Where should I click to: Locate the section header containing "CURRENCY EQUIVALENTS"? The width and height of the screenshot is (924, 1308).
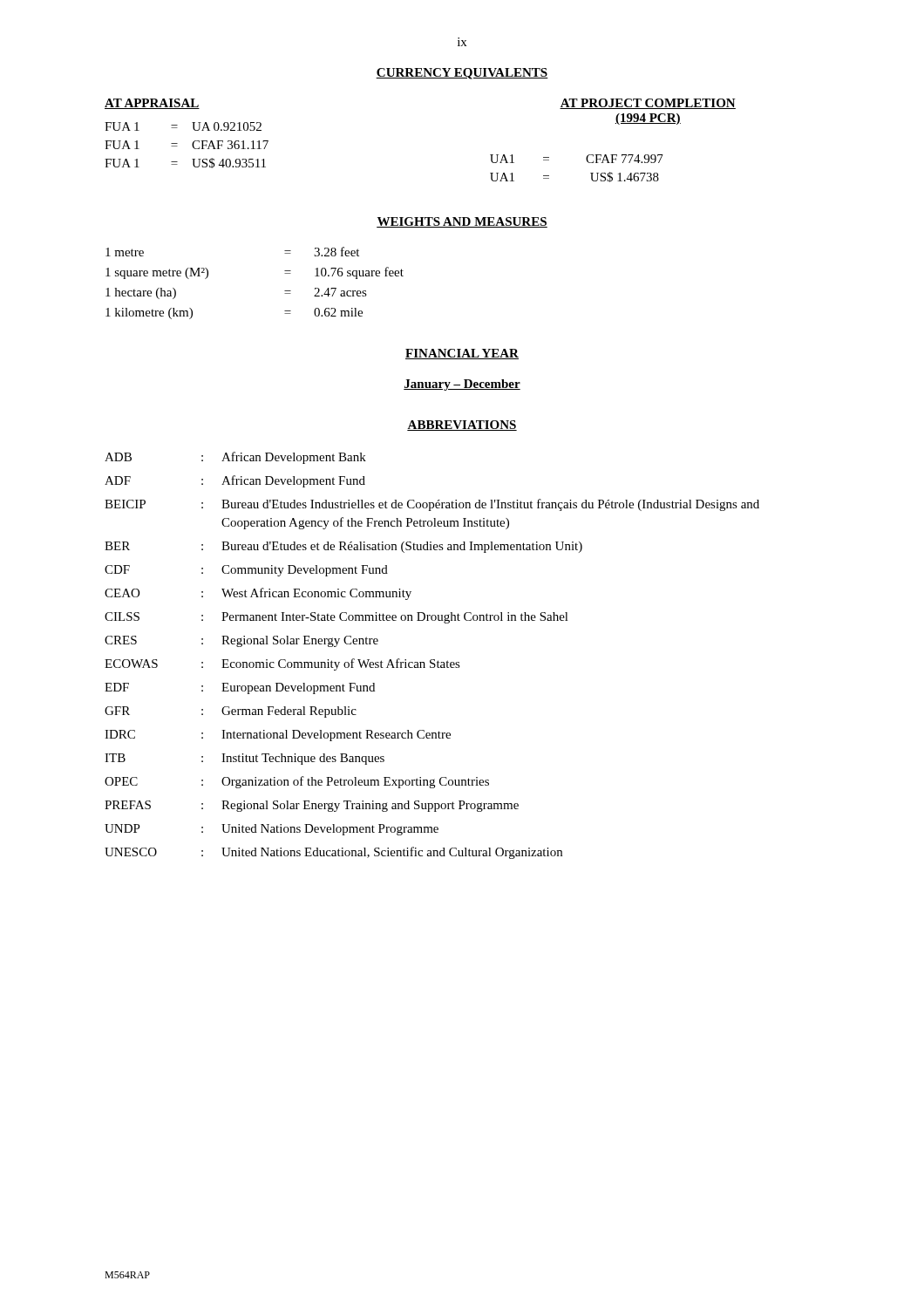pyautogui.click(x=462, y=72)
